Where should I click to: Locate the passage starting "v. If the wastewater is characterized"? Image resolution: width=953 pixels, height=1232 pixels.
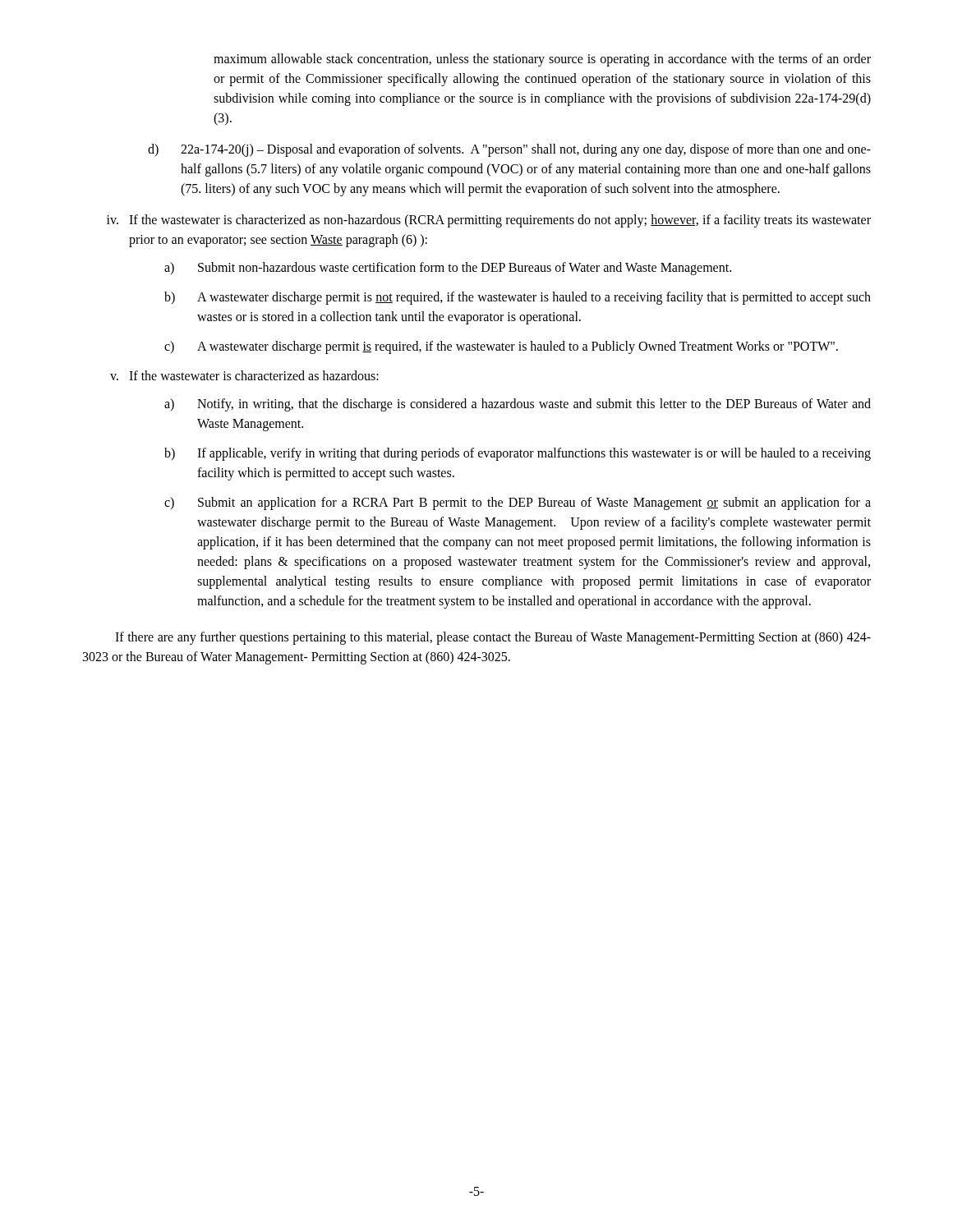(244, 375)
